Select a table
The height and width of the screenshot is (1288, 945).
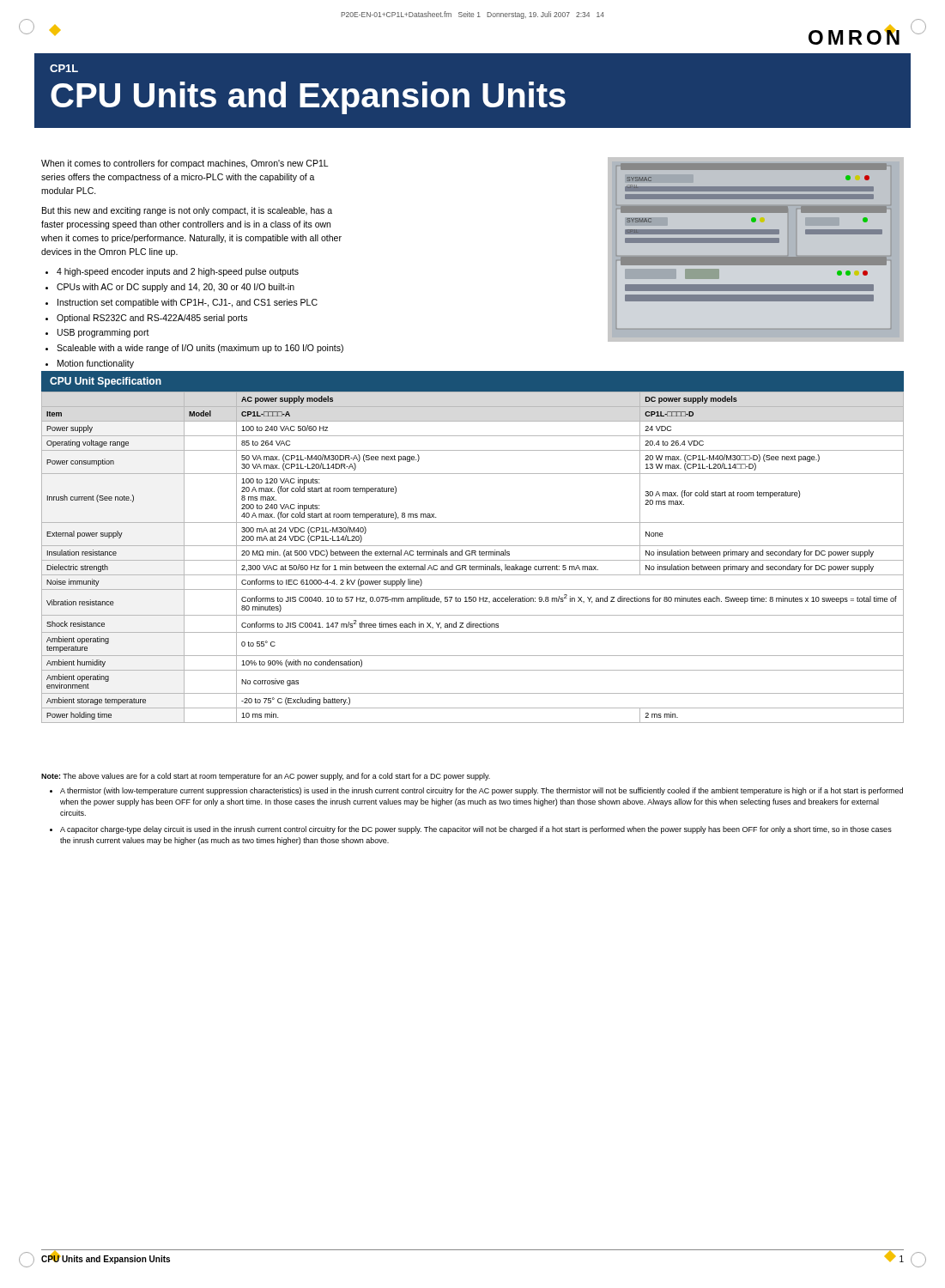(x=472, y=557)
